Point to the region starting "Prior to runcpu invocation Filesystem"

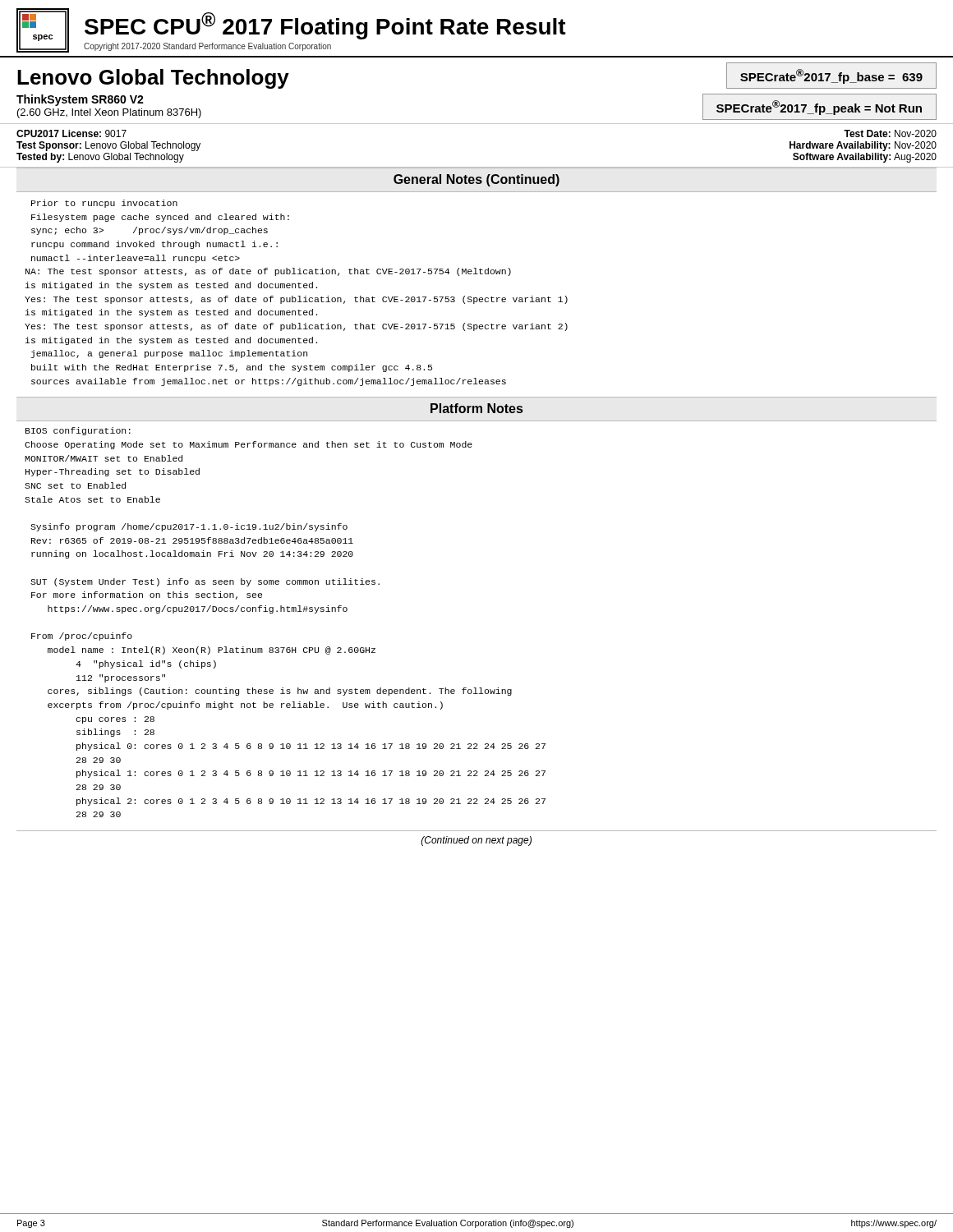[476, 293]
